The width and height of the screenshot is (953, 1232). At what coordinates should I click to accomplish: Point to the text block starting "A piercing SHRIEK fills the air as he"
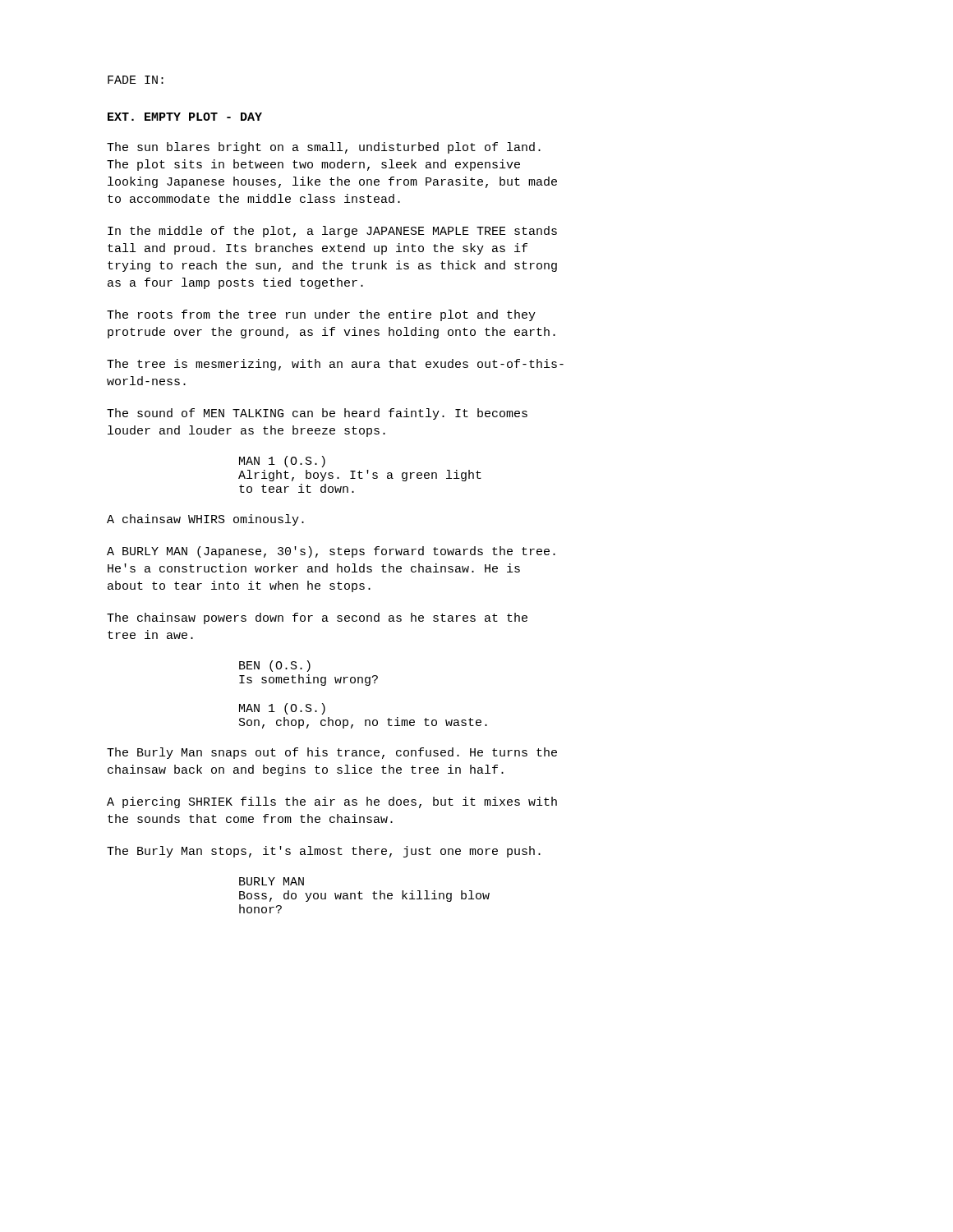tap(456, 812)
